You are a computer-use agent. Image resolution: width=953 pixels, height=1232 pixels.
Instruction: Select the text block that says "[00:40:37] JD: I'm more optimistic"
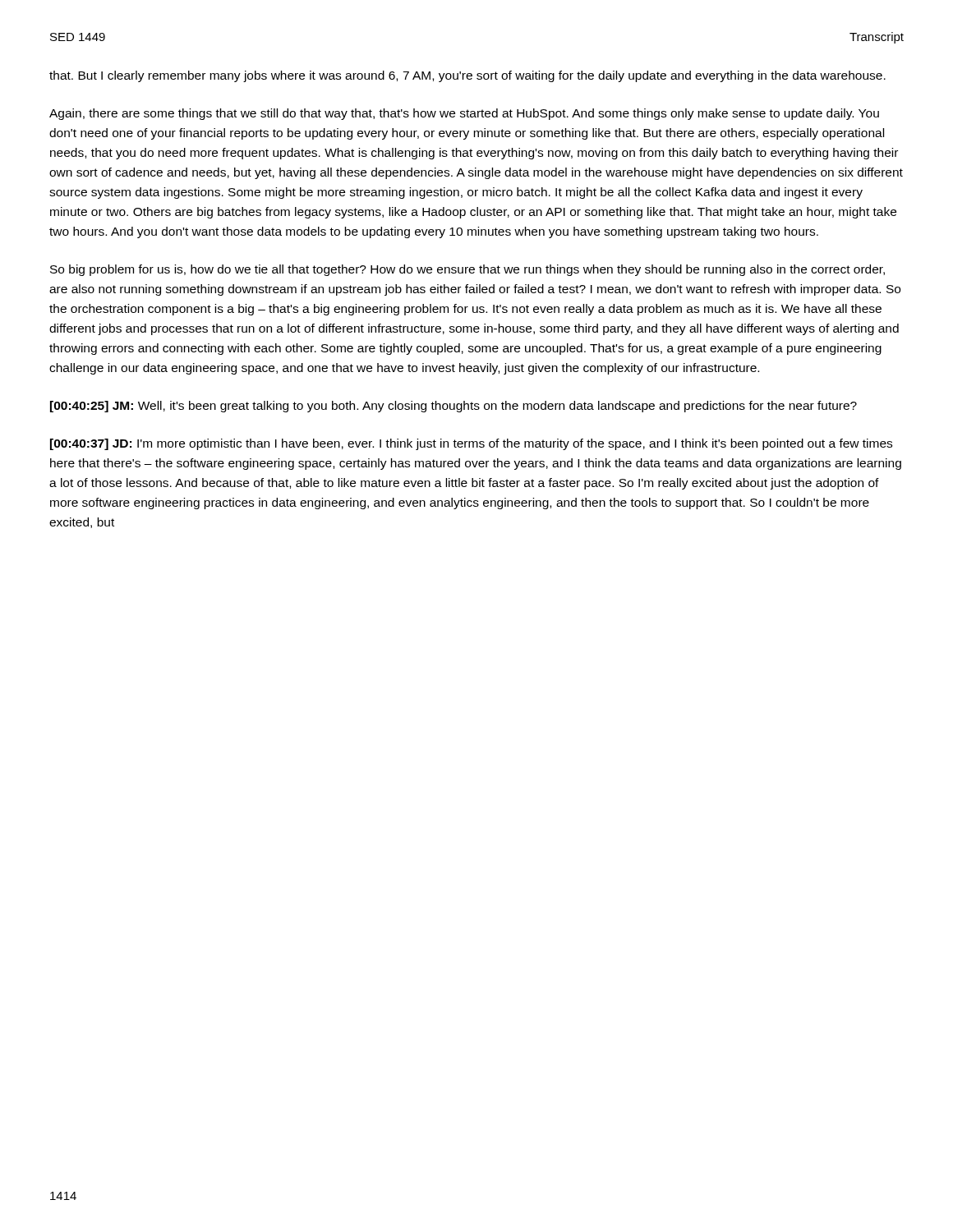click(476, 483)
